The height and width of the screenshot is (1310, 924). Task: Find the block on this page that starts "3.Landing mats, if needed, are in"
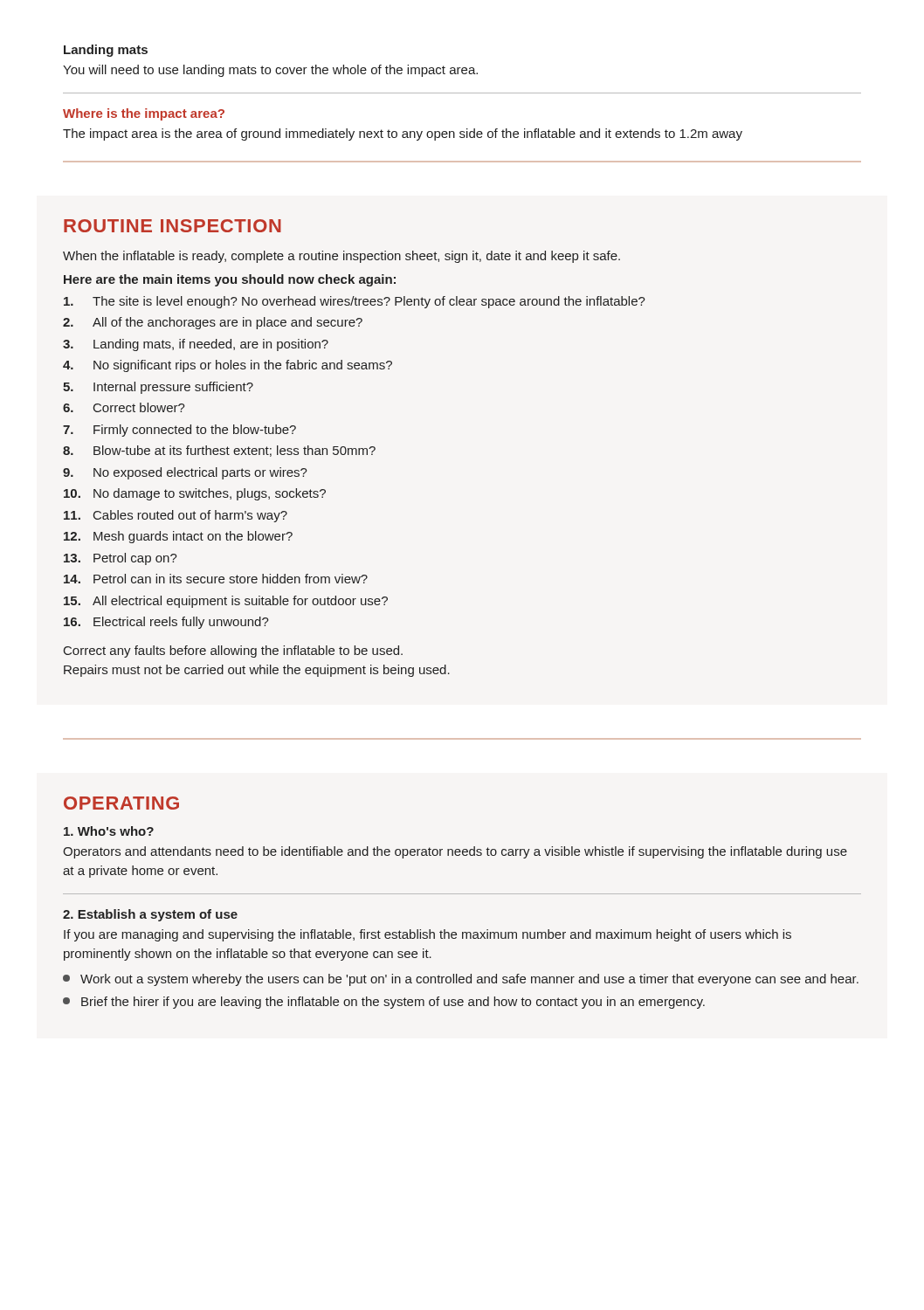pyautogui.click(x=196, y=344)
